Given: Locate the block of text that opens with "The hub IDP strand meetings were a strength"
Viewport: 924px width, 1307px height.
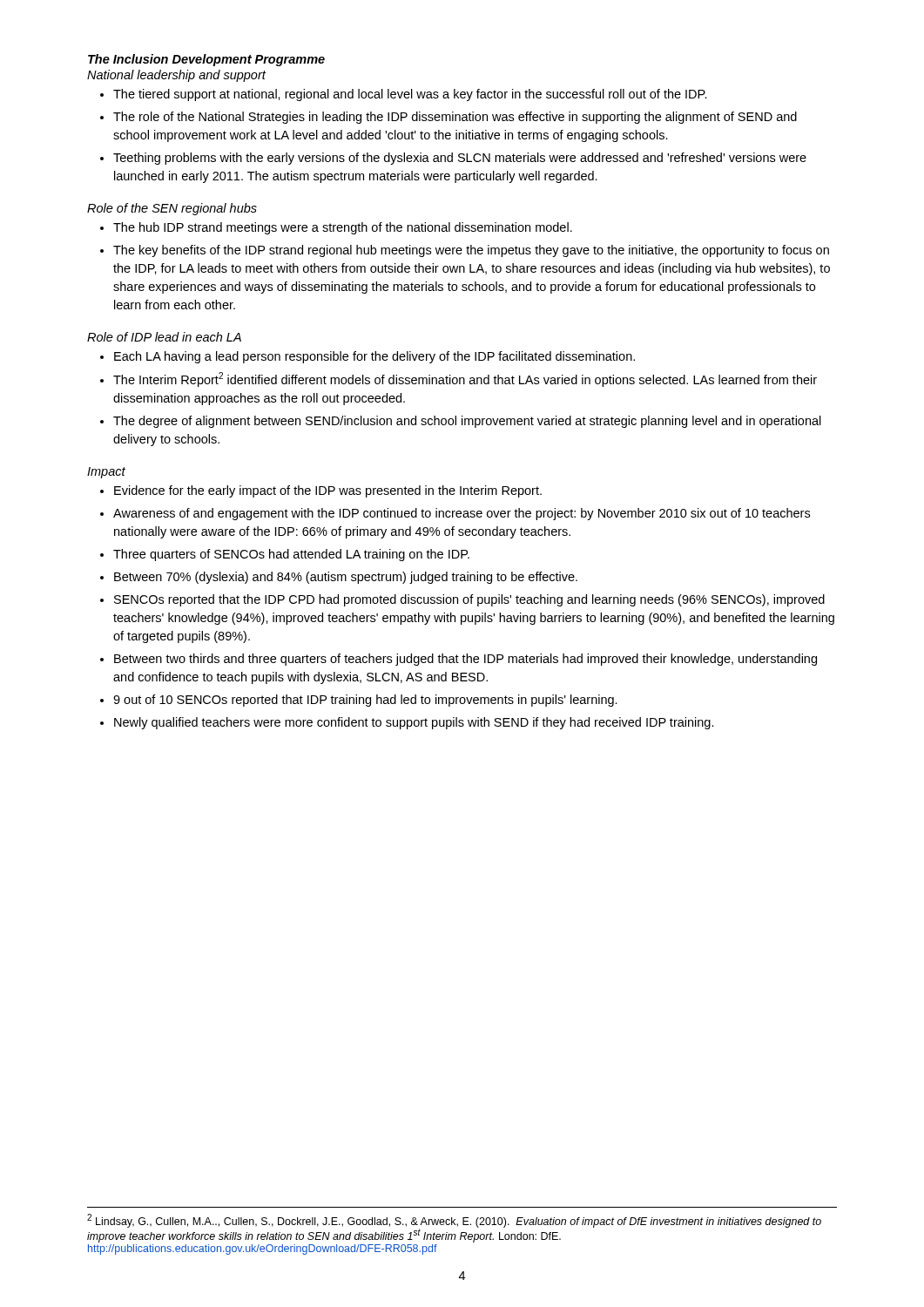Looking at the screenshot, I should click(x=343, y=227).
